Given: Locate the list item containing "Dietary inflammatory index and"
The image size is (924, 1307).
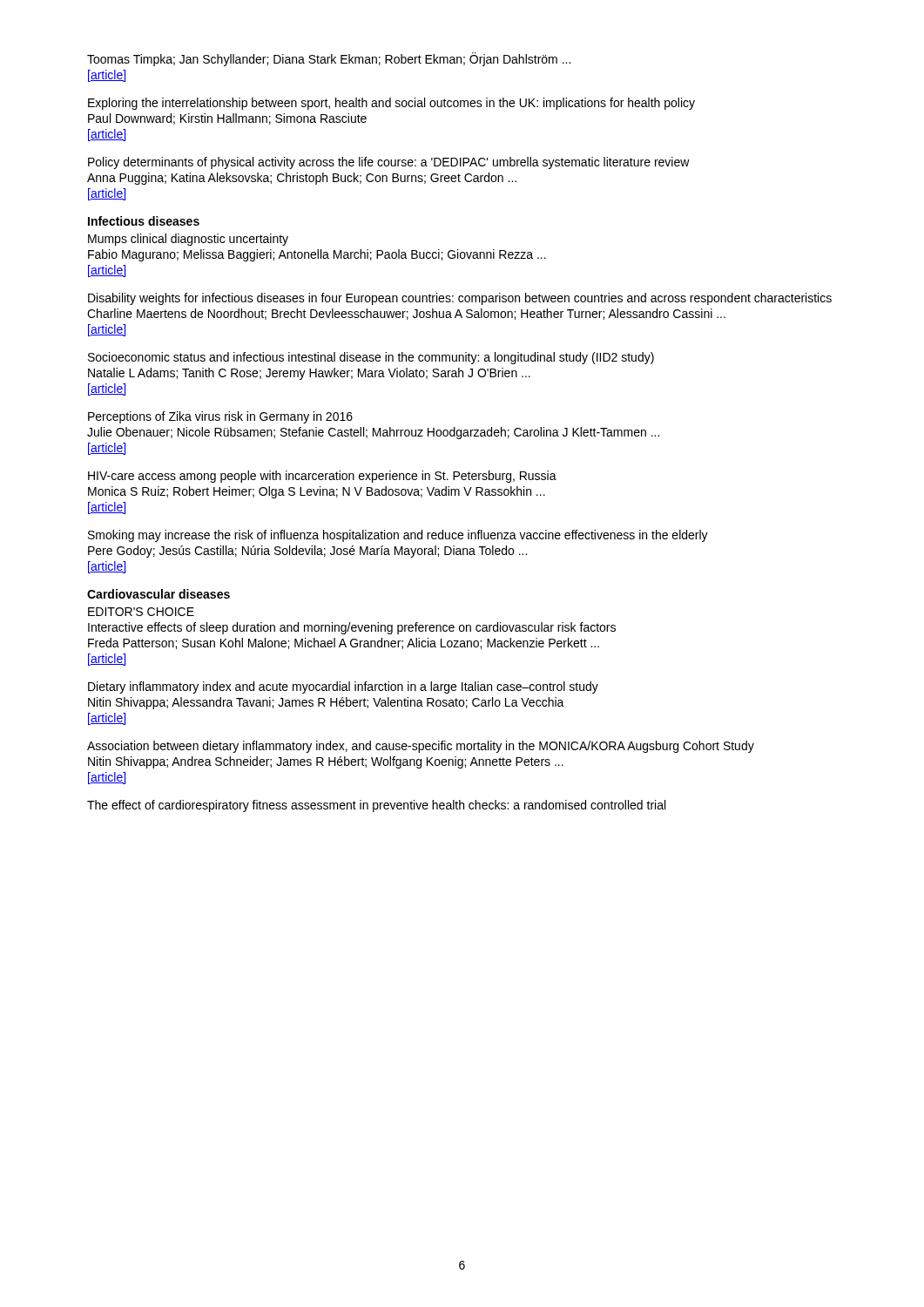Looking at the screenshot, I should pos(462,702).
